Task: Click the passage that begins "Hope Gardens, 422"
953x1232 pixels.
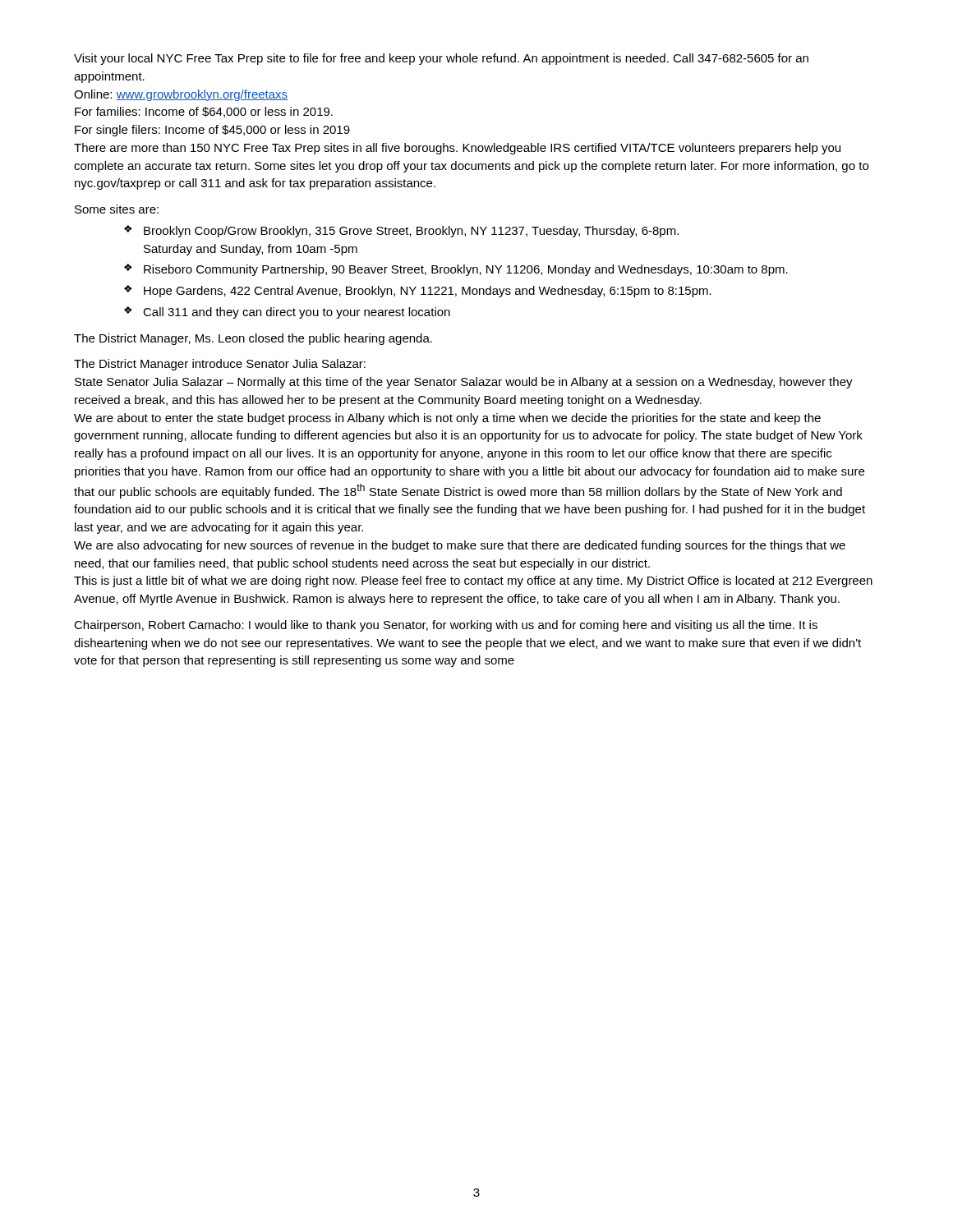Action: (427, 290)
